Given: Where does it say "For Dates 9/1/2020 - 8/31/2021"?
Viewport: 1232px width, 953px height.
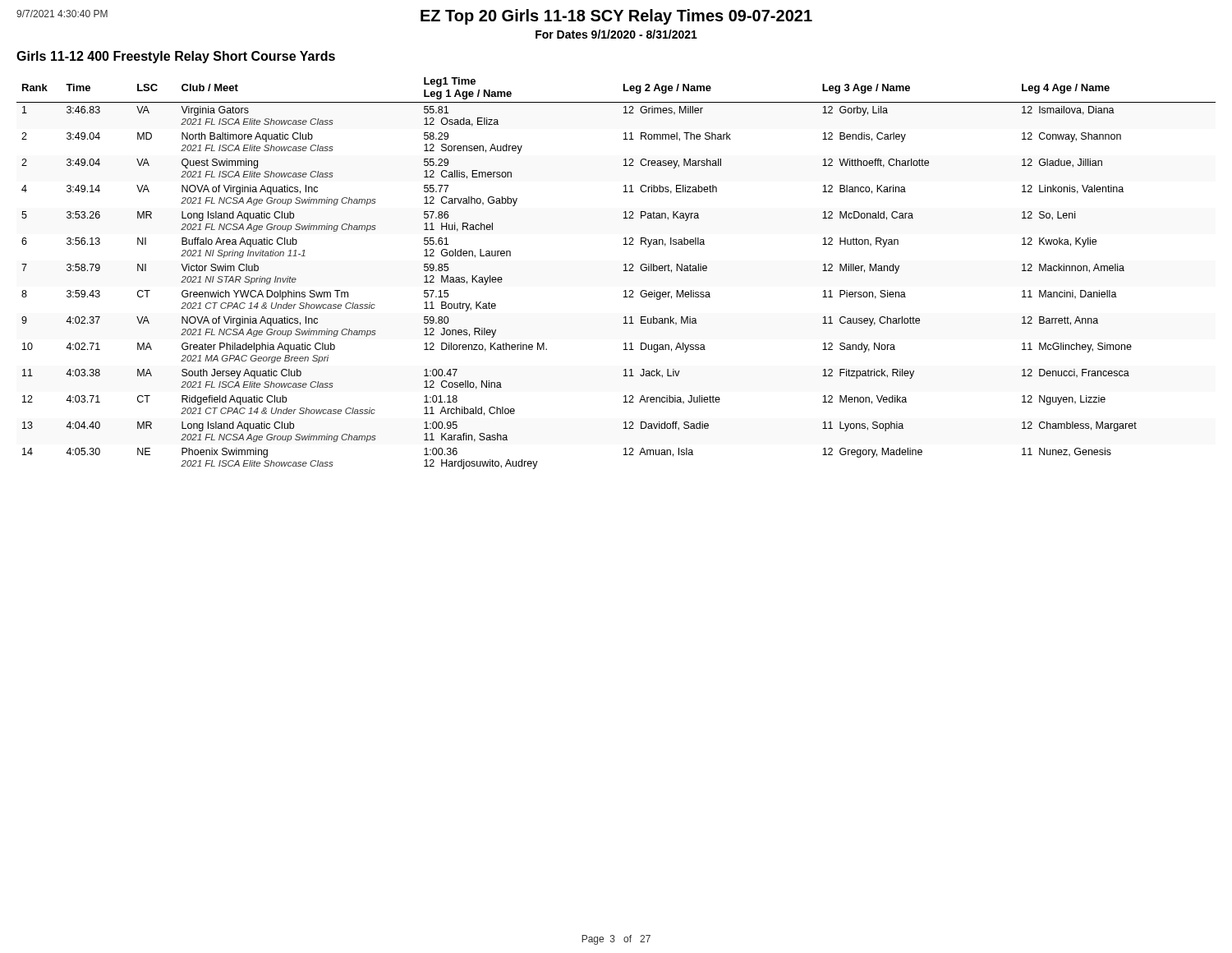Looking at the screenshot, I should pos(616,34).
